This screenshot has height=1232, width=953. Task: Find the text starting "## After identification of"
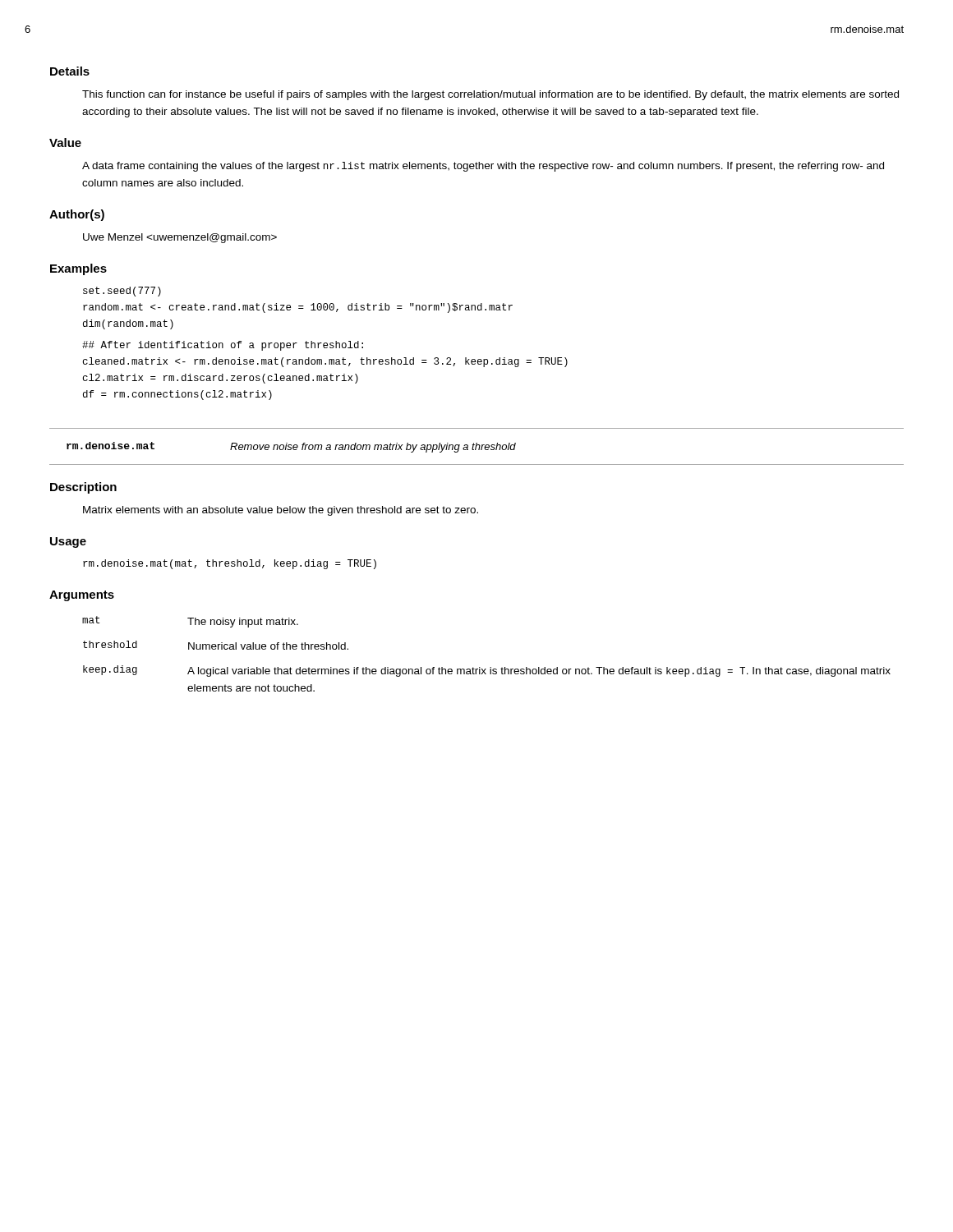[493, 370]
